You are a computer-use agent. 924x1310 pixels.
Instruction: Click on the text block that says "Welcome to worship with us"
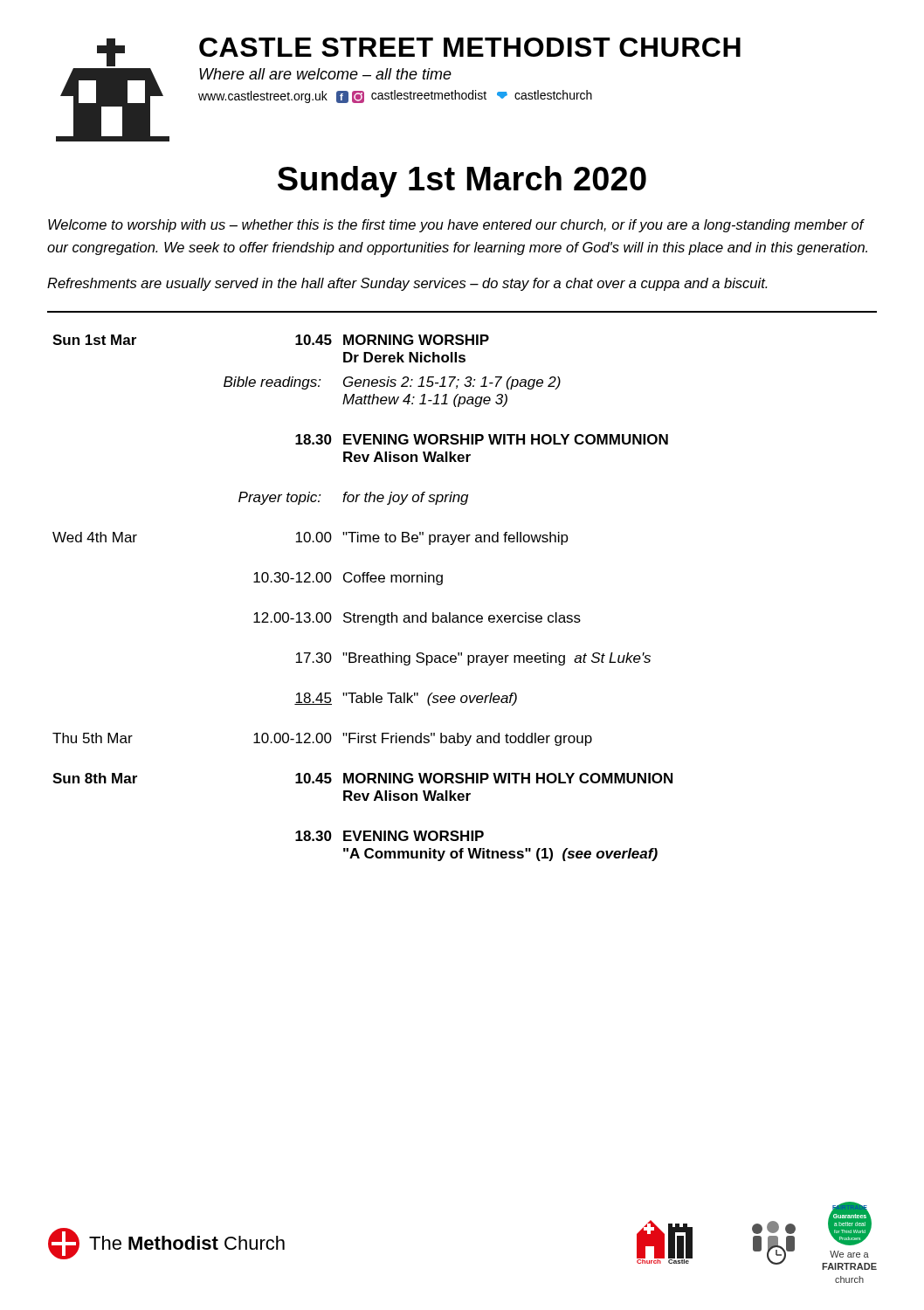pyautogui.click(x=458, y=236)
